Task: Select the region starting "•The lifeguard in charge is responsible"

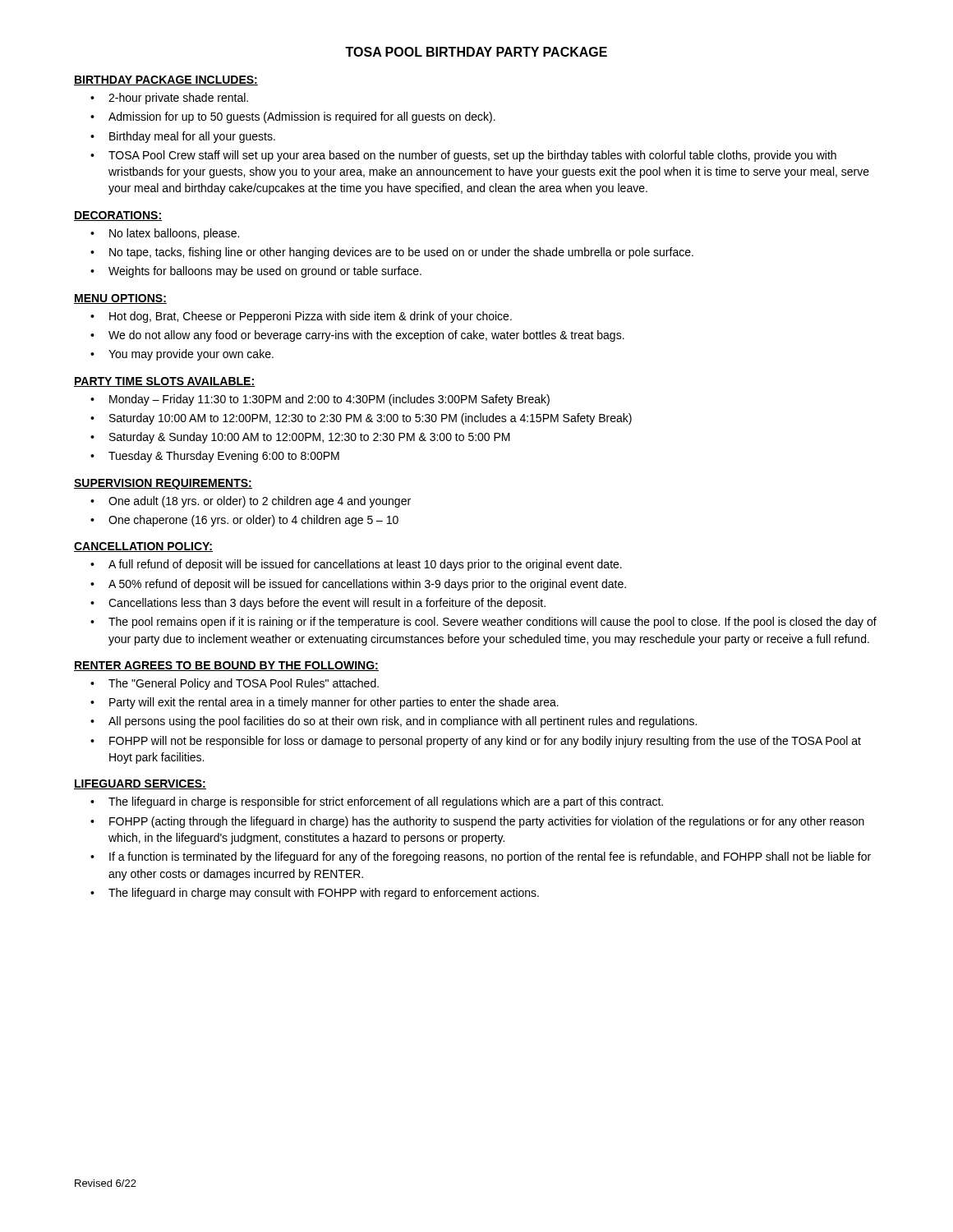Action: coord(485,802)
